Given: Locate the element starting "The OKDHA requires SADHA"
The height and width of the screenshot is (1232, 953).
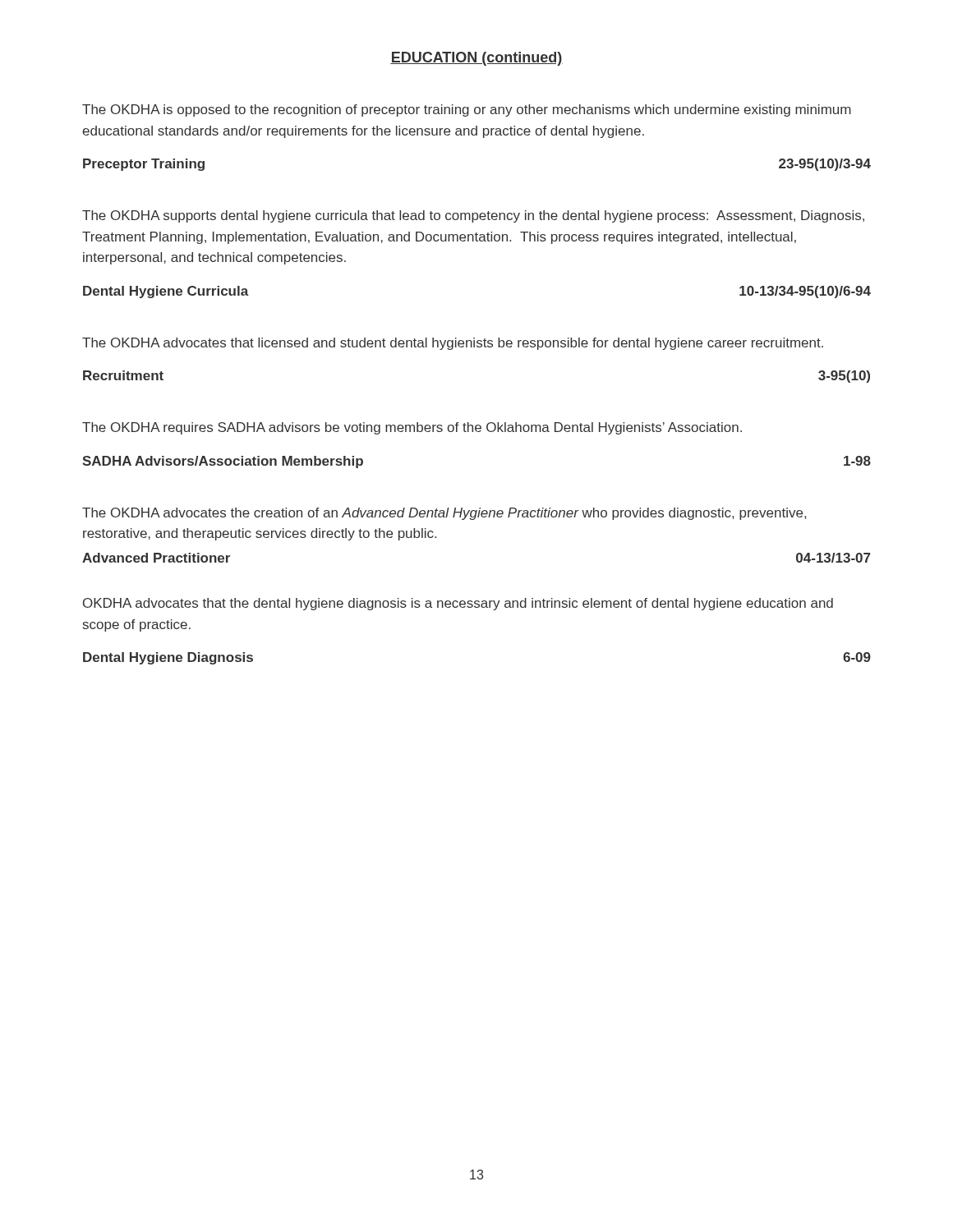Looking at the screenshot, I should (413, 428).
